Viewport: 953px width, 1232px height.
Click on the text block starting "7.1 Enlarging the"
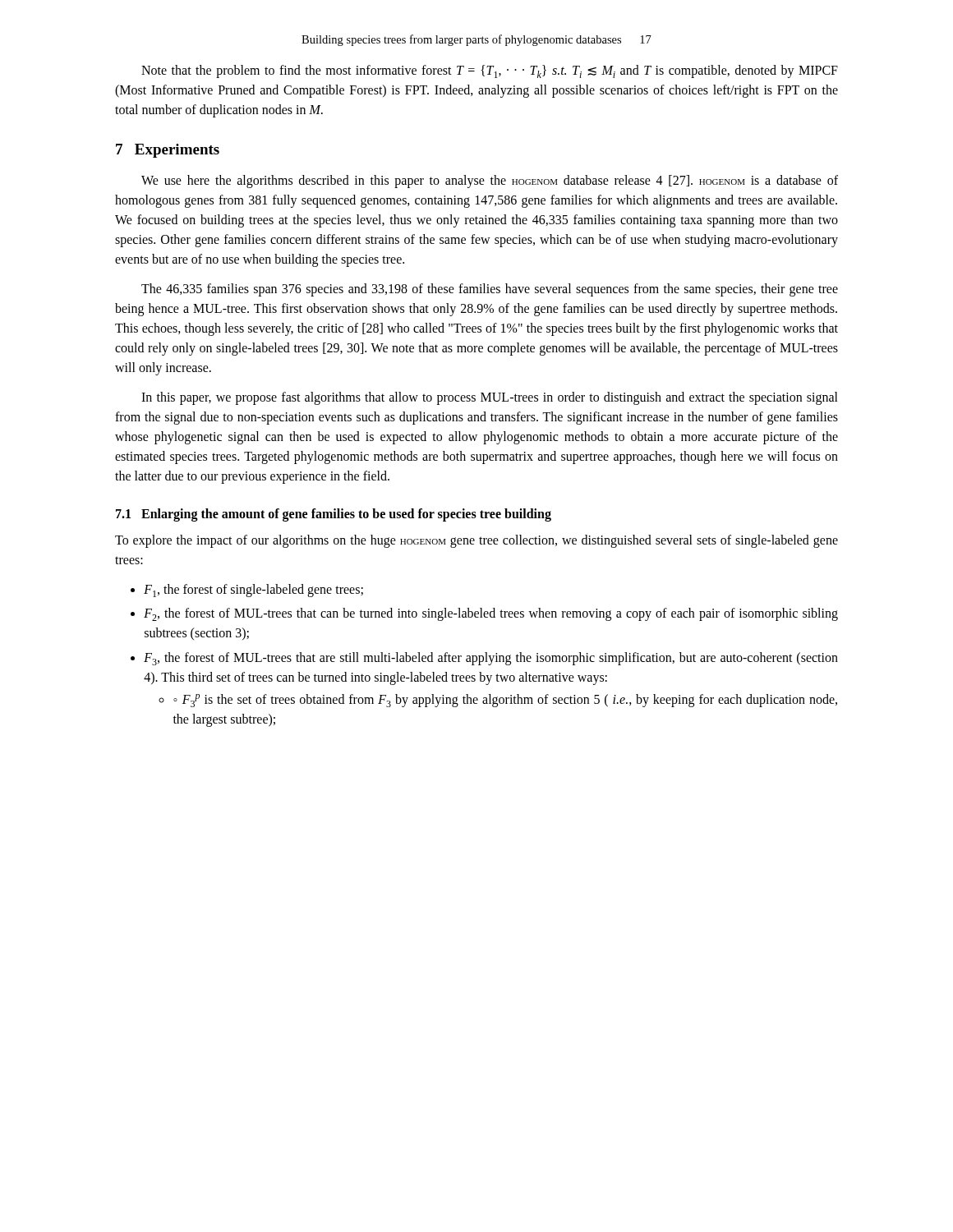coord(476,514)
